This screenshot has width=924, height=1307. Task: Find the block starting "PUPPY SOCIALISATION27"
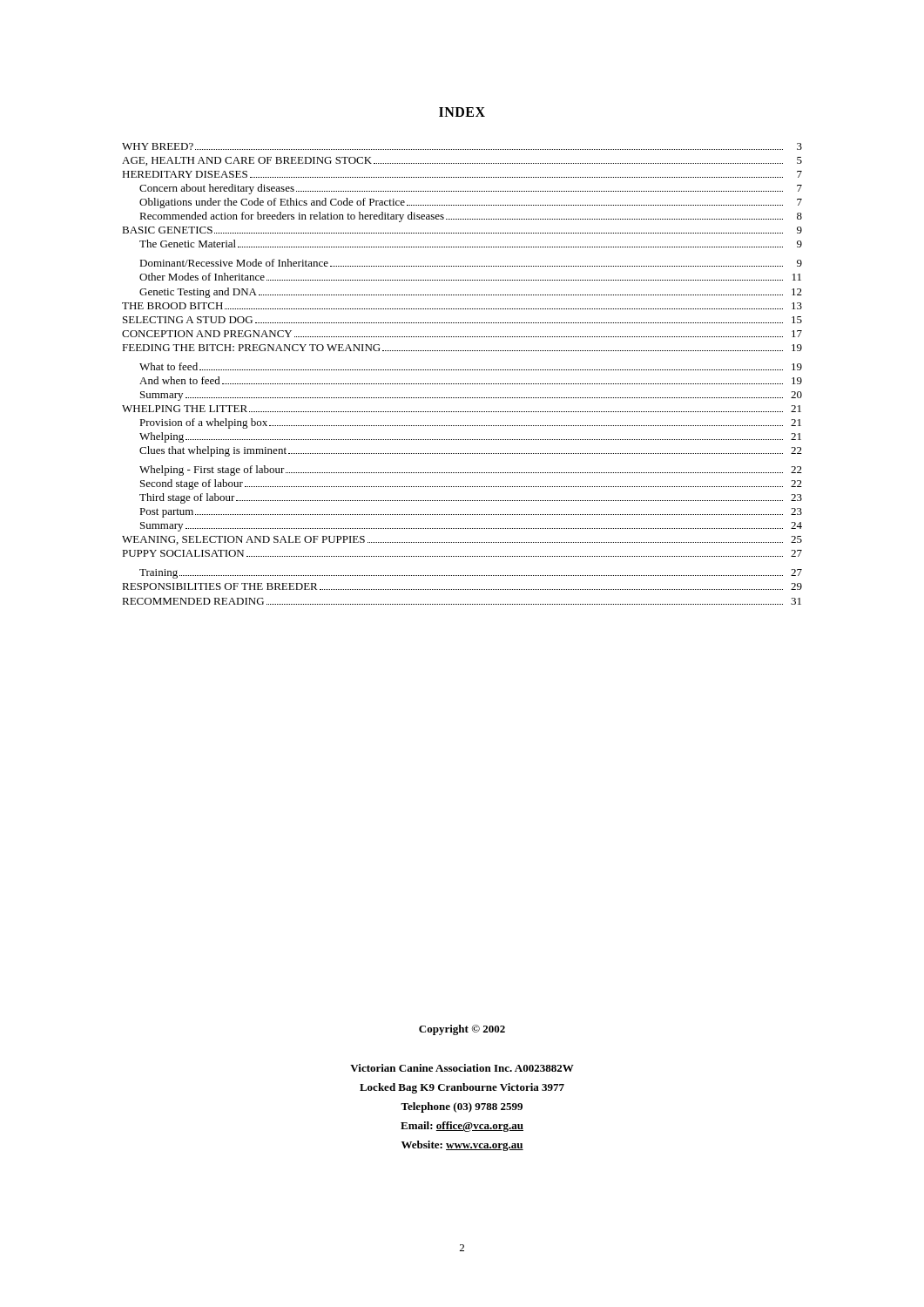[x=462, y=554]
